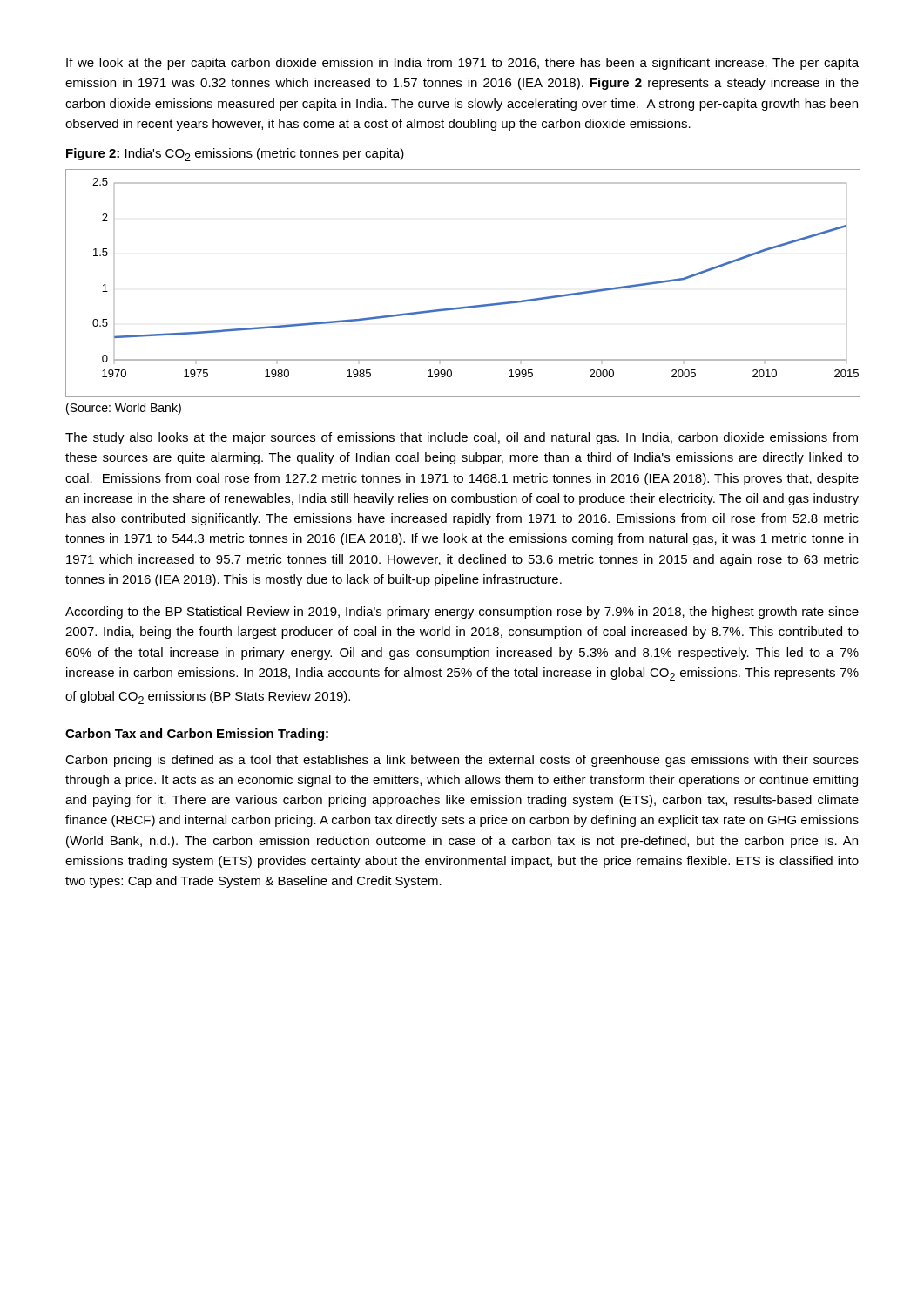The image size is (924, 1307).
Task: Select the text starting "Carbon pricing is defined as a"
Action: 462,820
